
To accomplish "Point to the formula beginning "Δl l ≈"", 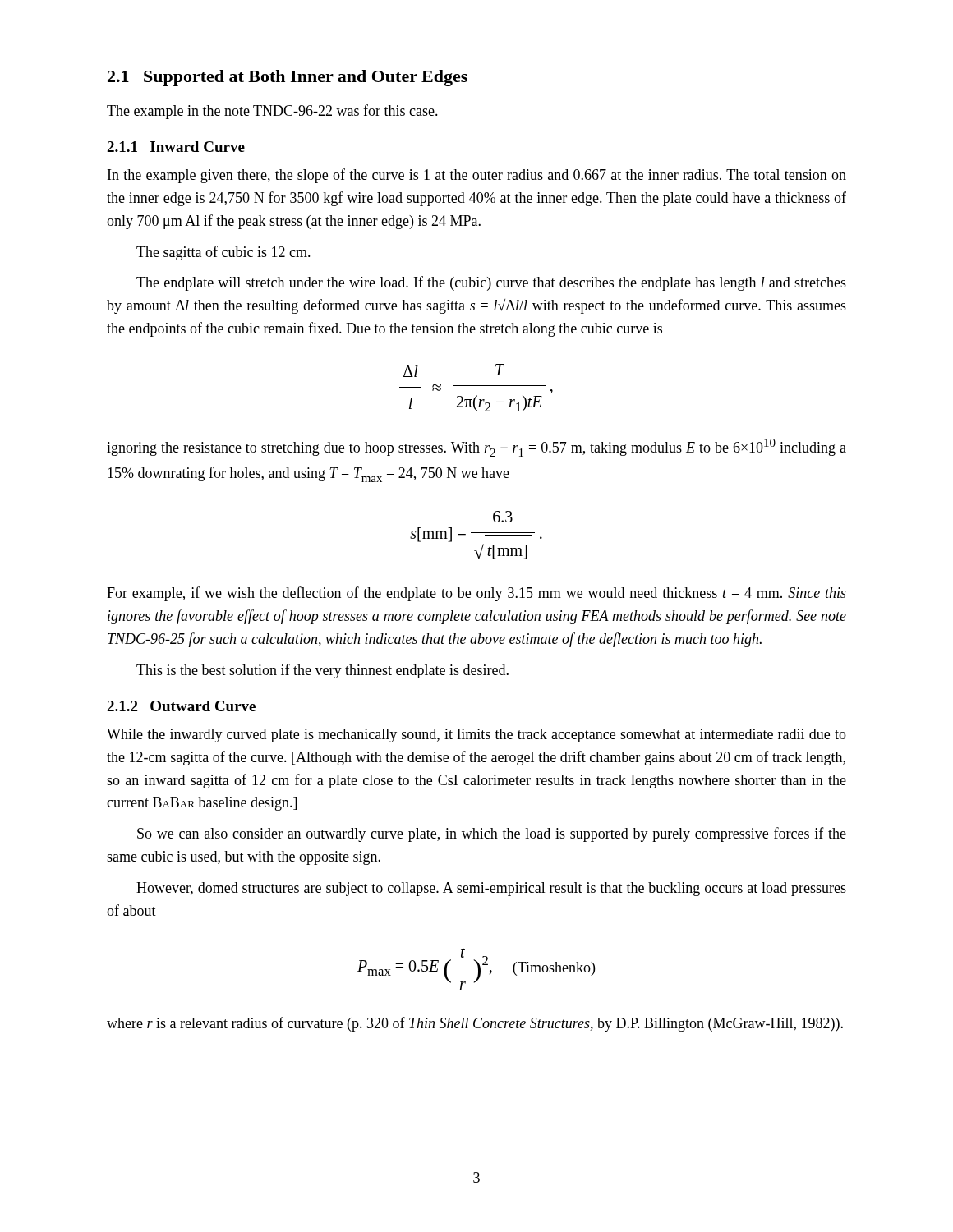I will tap(476, 388).
